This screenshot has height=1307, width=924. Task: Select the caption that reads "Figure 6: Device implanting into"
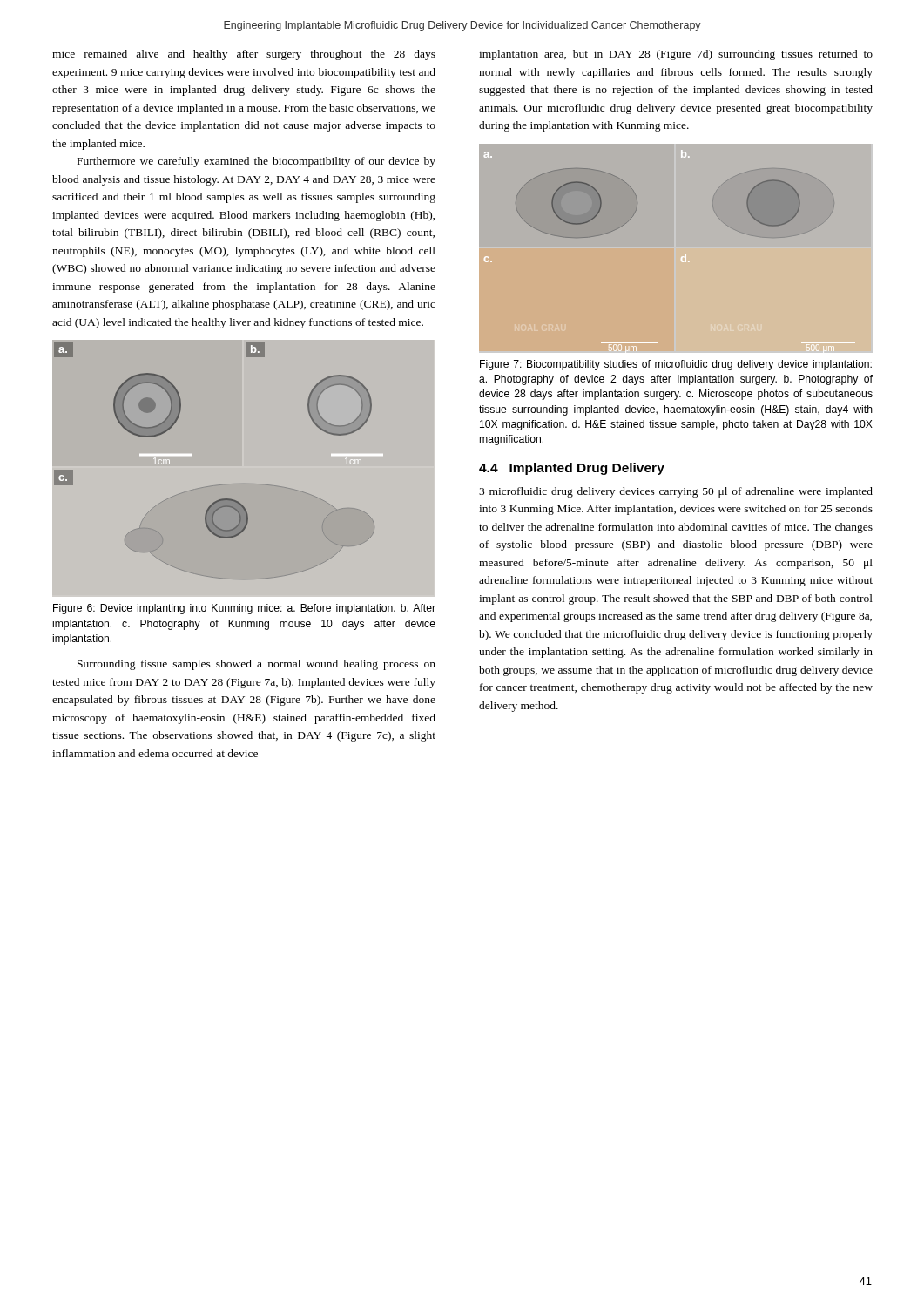coord(244,624)
